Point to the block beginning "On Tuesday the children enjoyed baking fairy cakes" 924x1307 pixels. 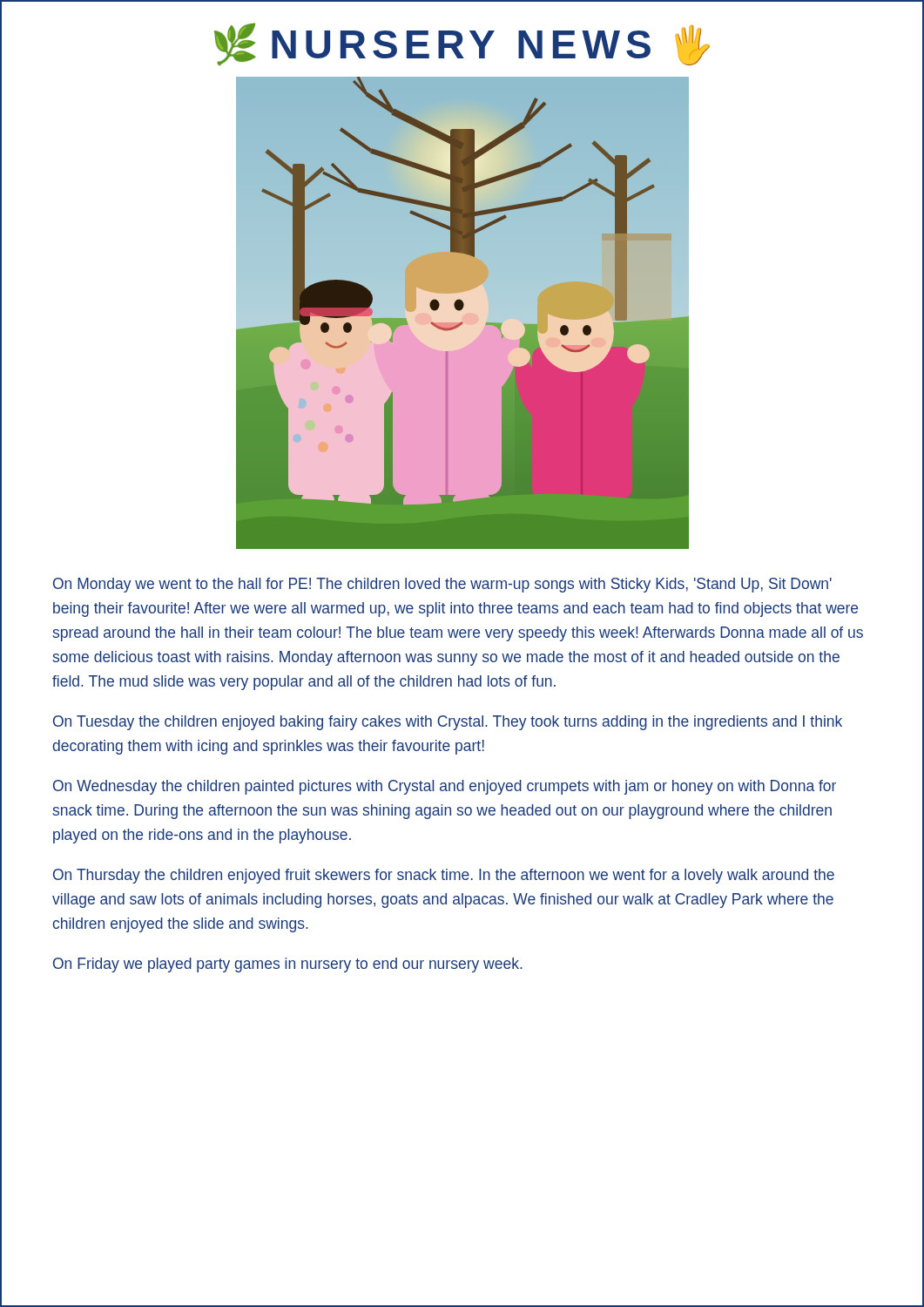[x=447, y=734]
